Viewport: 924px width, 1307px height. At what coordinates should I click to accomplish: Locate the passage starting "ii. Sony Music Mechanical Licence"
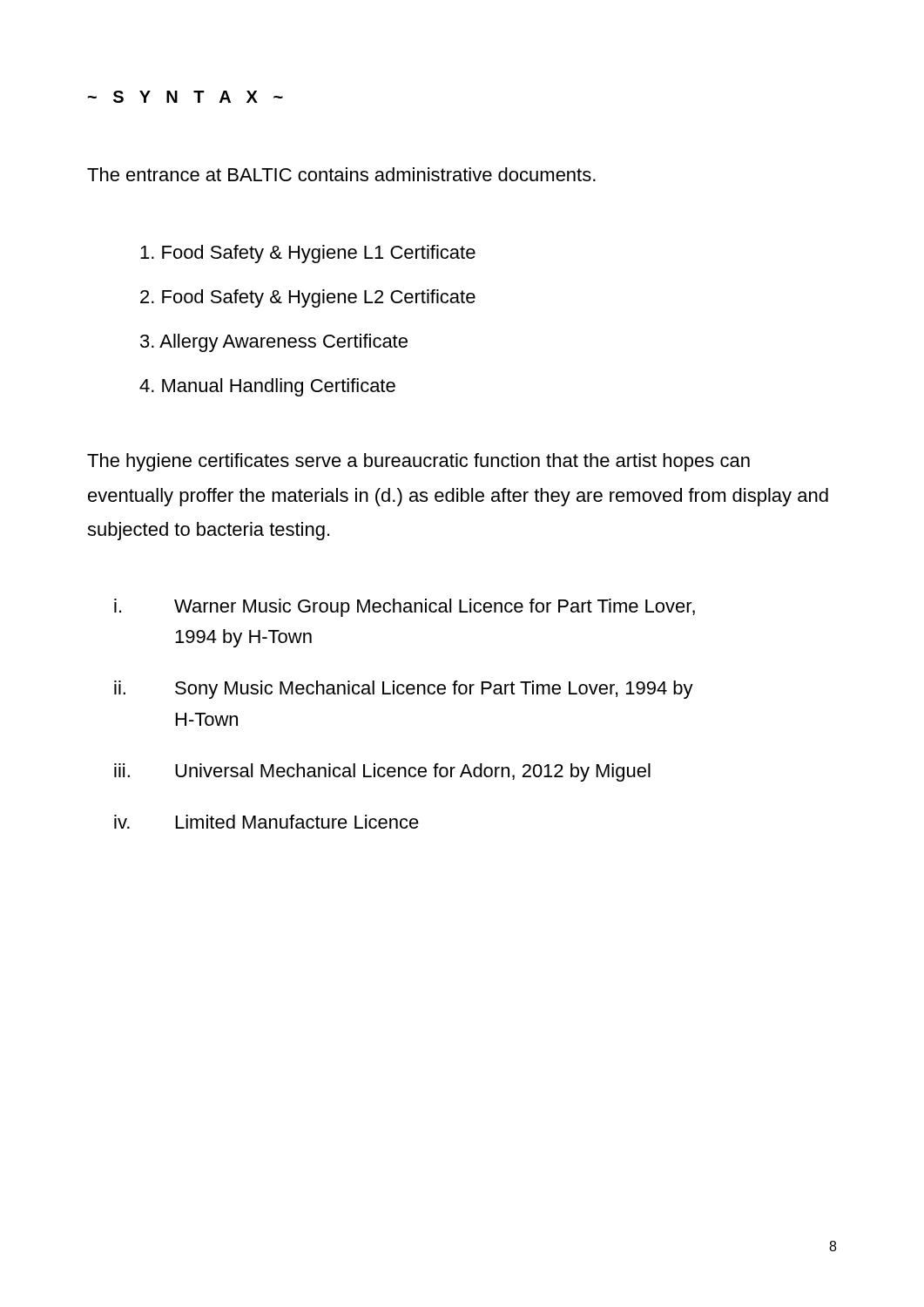coord(475,704)
